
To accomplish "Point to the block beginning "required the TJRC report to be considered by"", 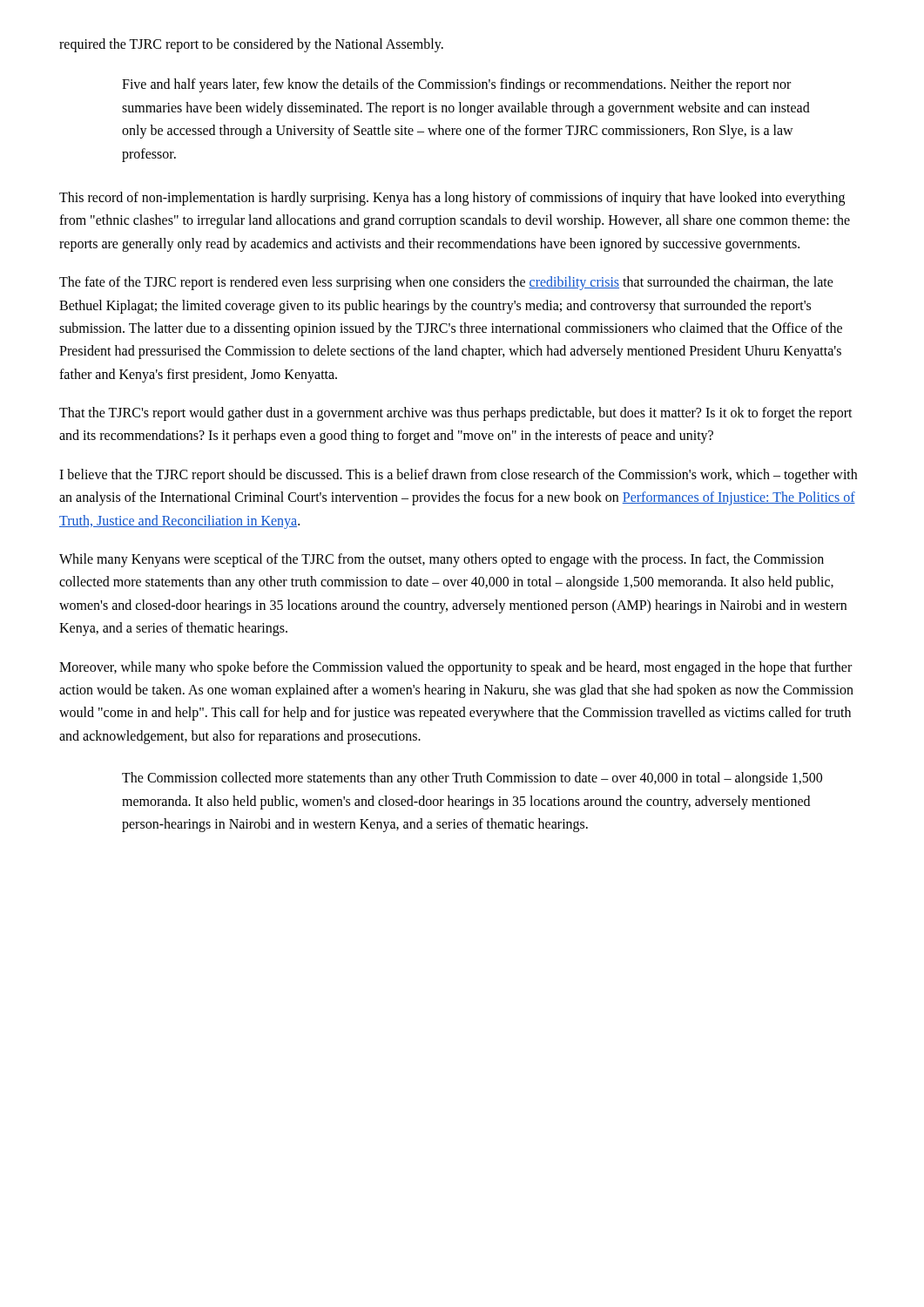I will pos(252,44).
